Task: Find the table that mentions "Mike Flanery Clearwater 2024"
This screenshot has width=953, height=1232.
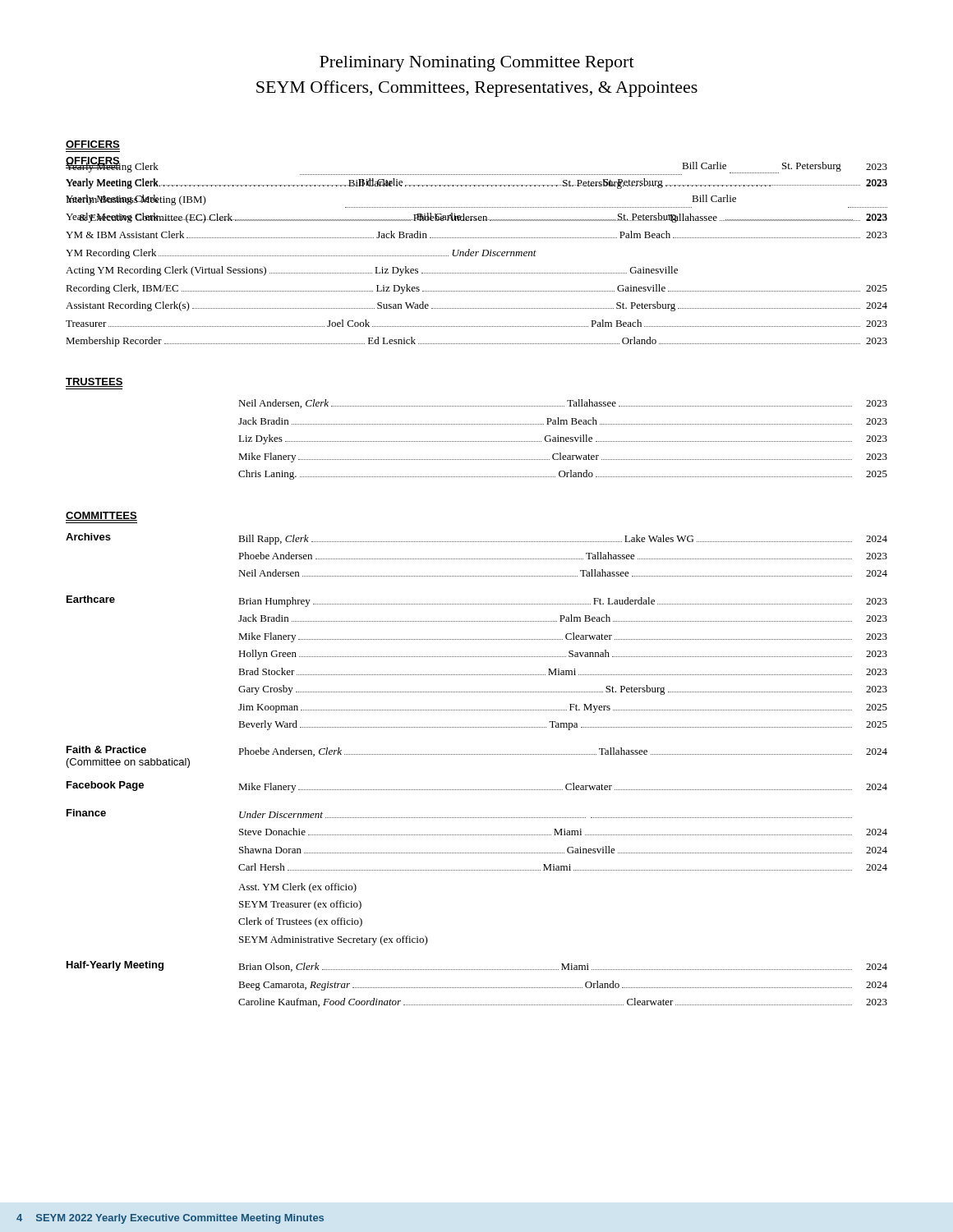Action: 563,787
